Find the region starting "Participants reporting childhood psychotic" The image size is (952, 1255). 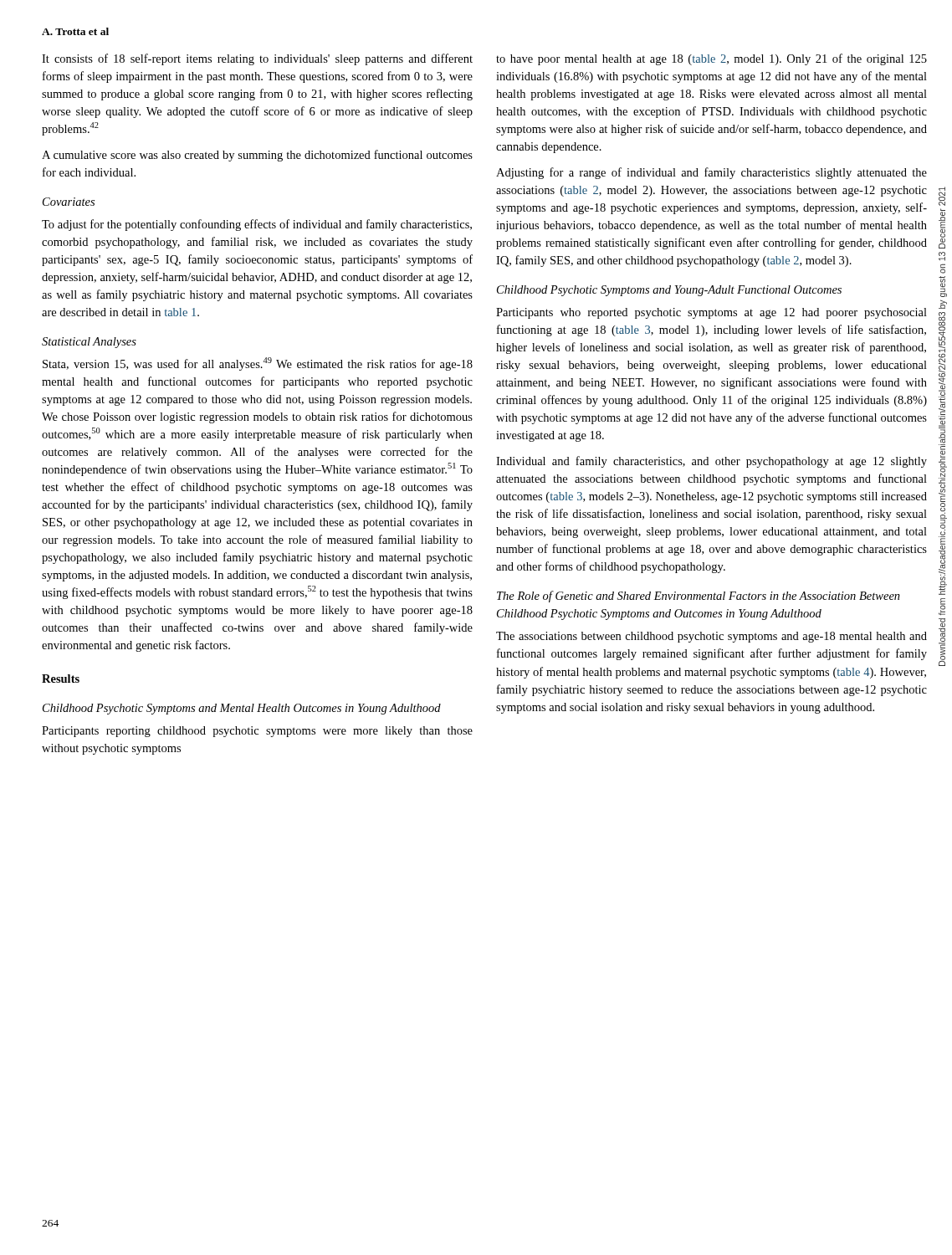tap(257, 739)
